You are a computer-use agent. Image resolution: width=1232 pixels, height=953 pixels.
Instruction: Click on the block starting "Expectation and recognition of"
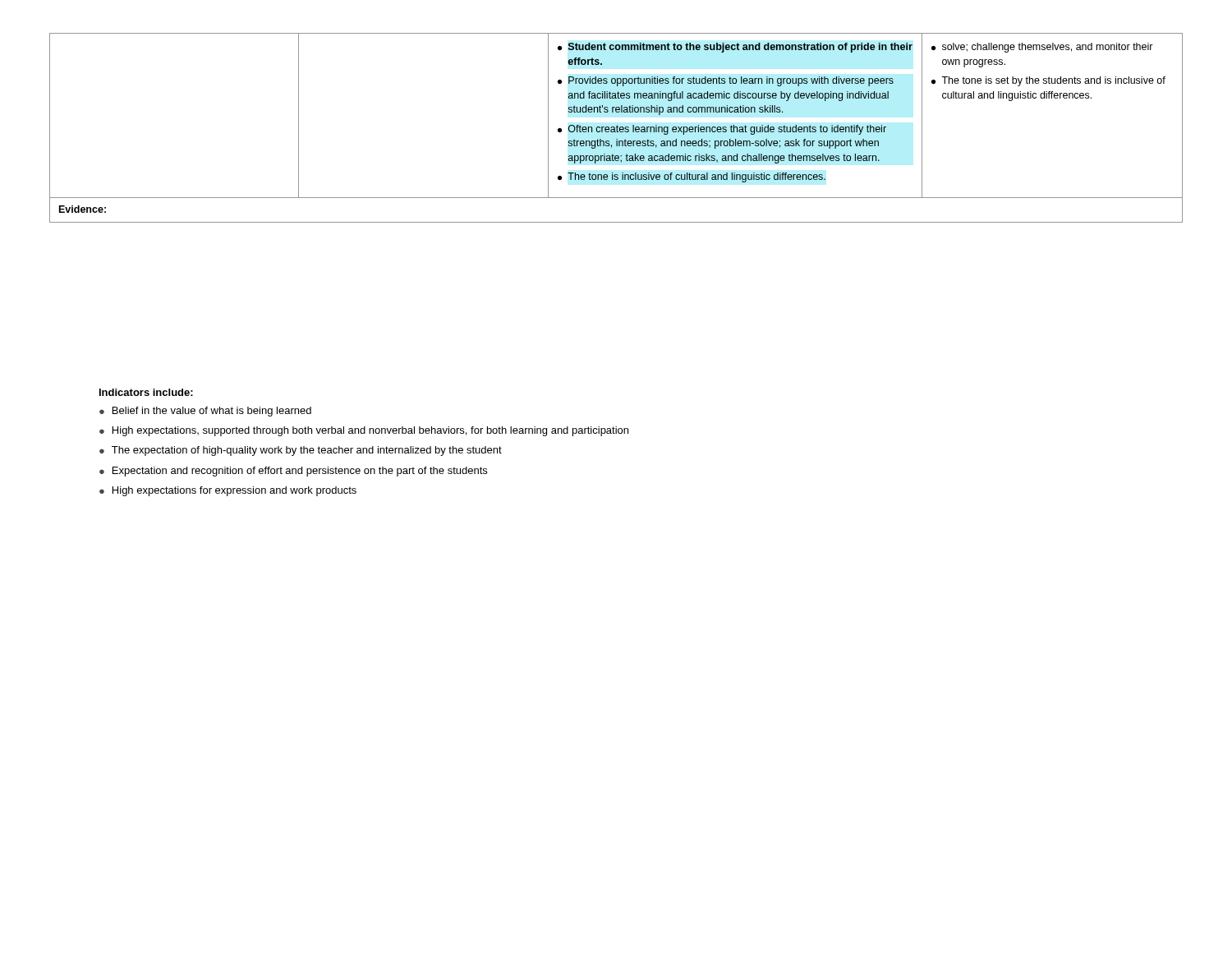click(x=300, y=470)
